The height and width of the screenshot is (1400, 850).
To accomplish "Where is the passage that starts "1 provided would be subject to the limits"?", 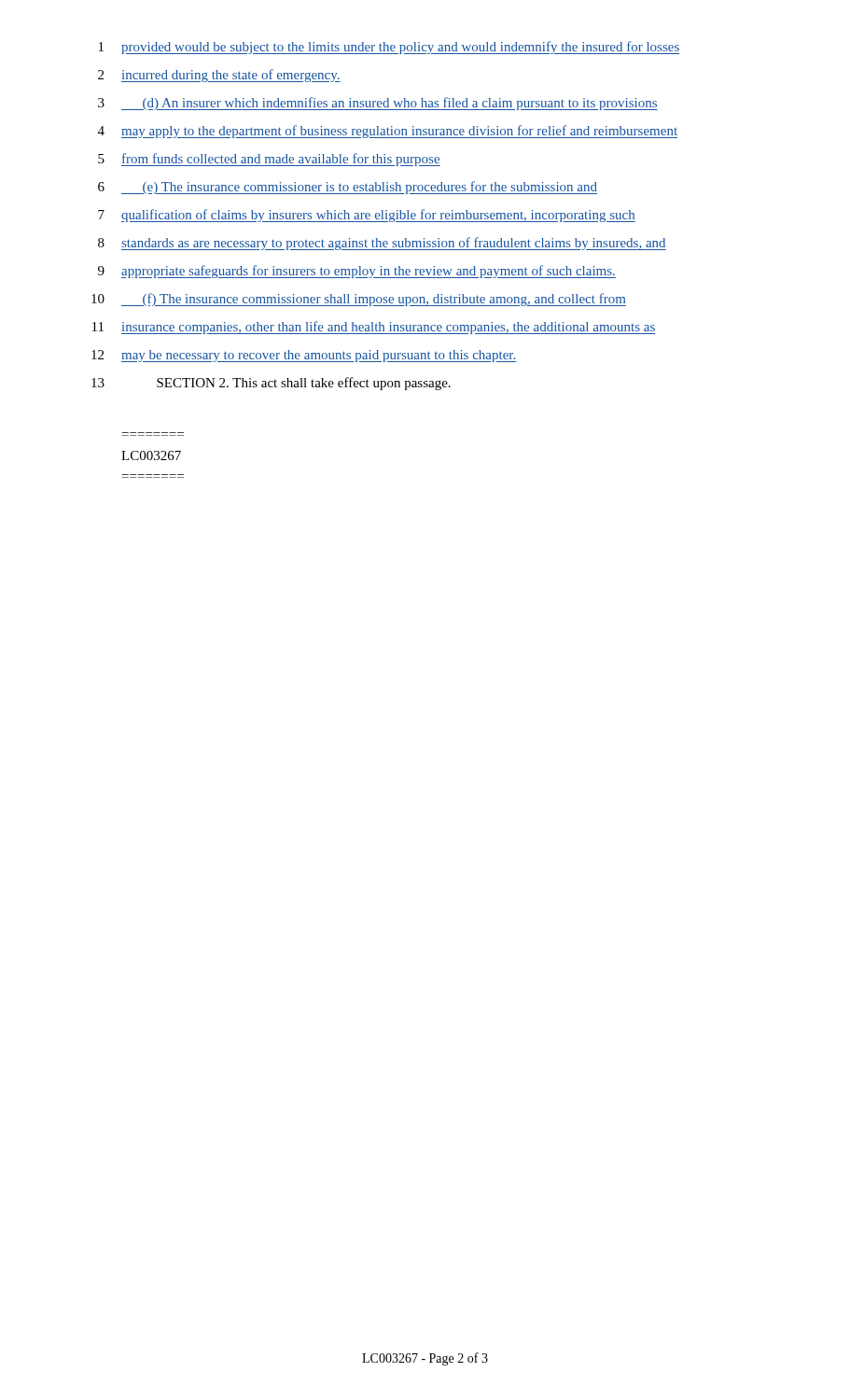I will [434, 48].
